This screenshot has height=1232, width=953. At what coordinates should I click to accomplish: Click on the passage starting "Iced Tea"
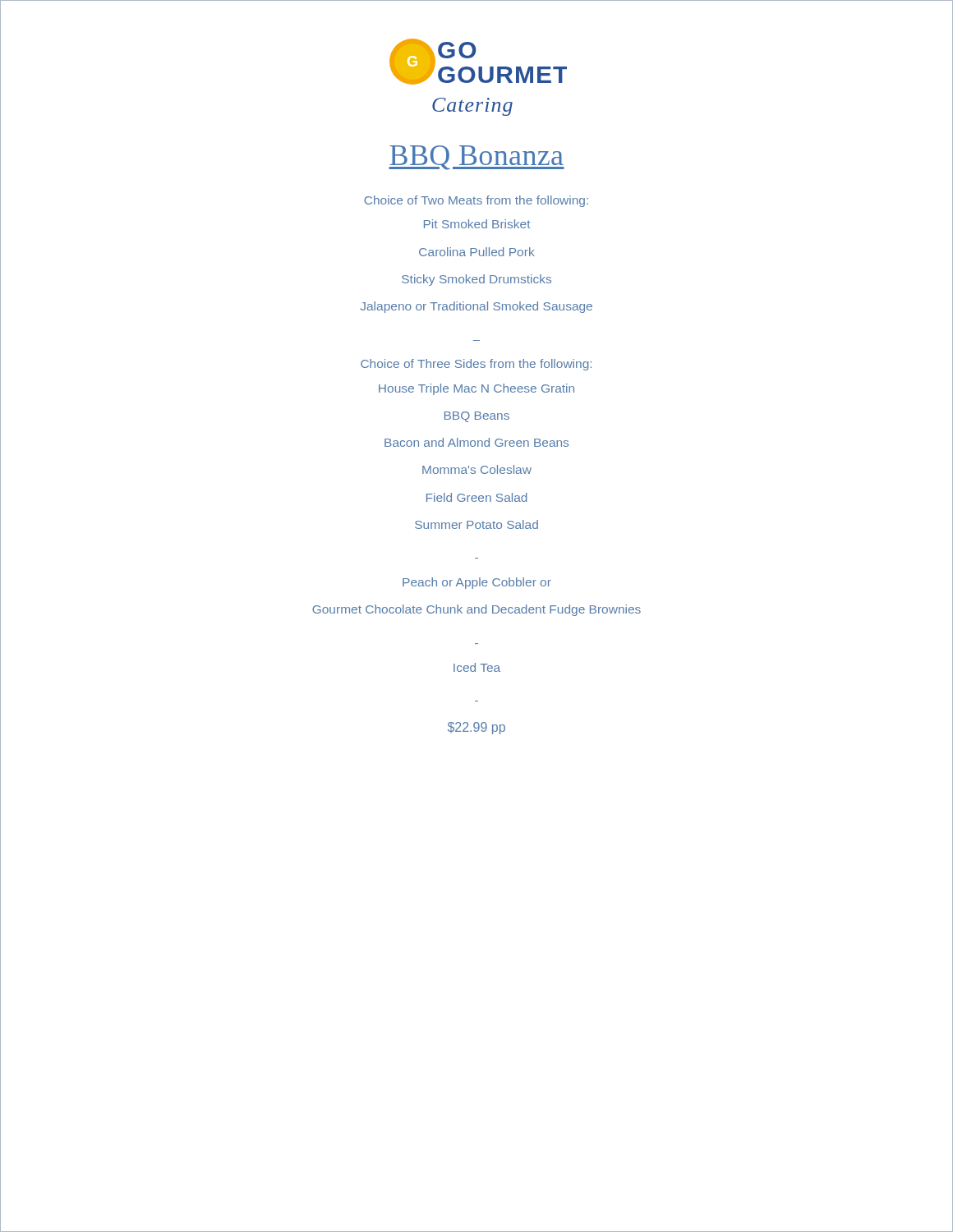click(476, 667)
